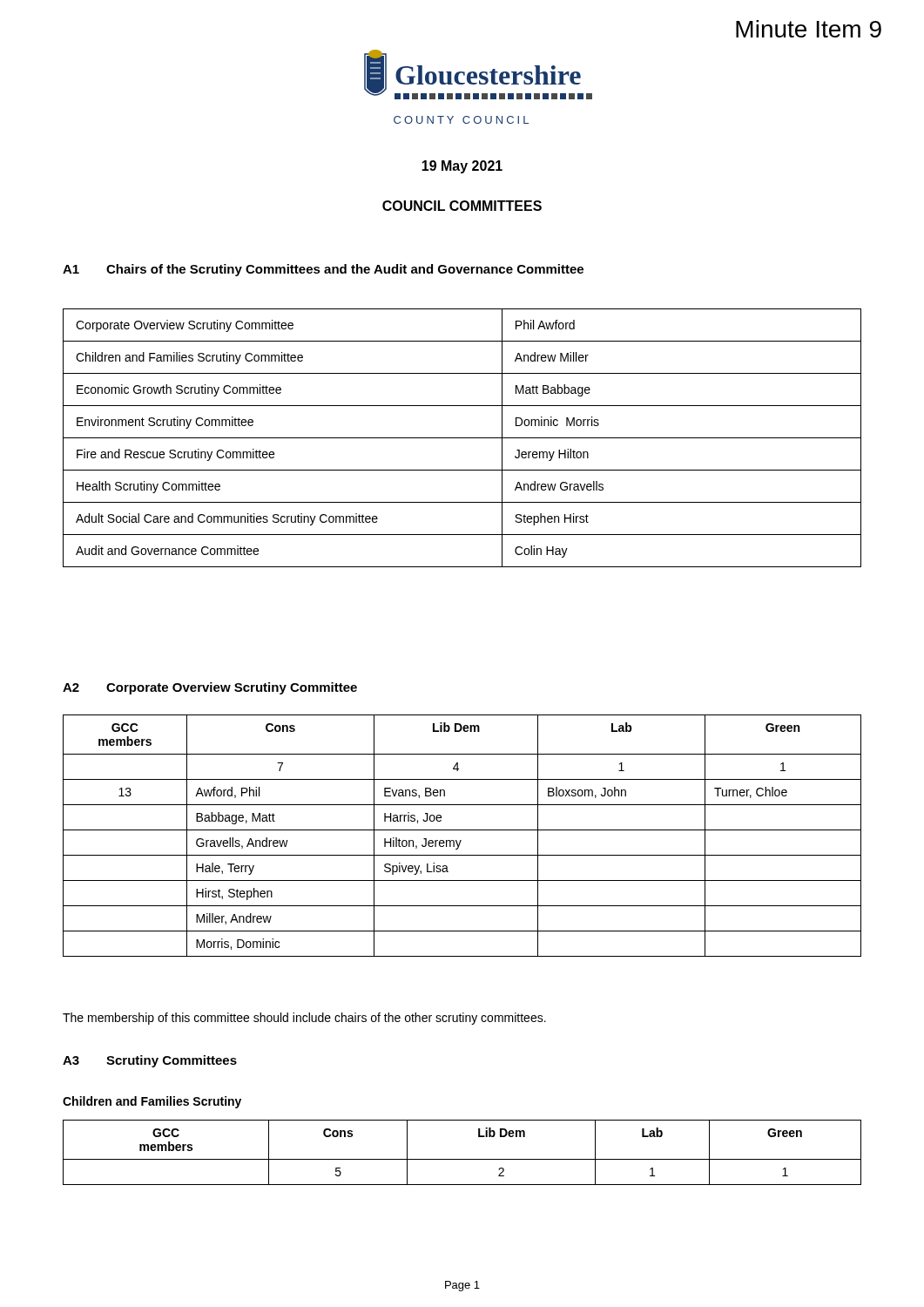Click on the element starting "COUNCIL COMMITTEES"
The height and width of the screenshot is (1307, 924).
tap(462, 206)
